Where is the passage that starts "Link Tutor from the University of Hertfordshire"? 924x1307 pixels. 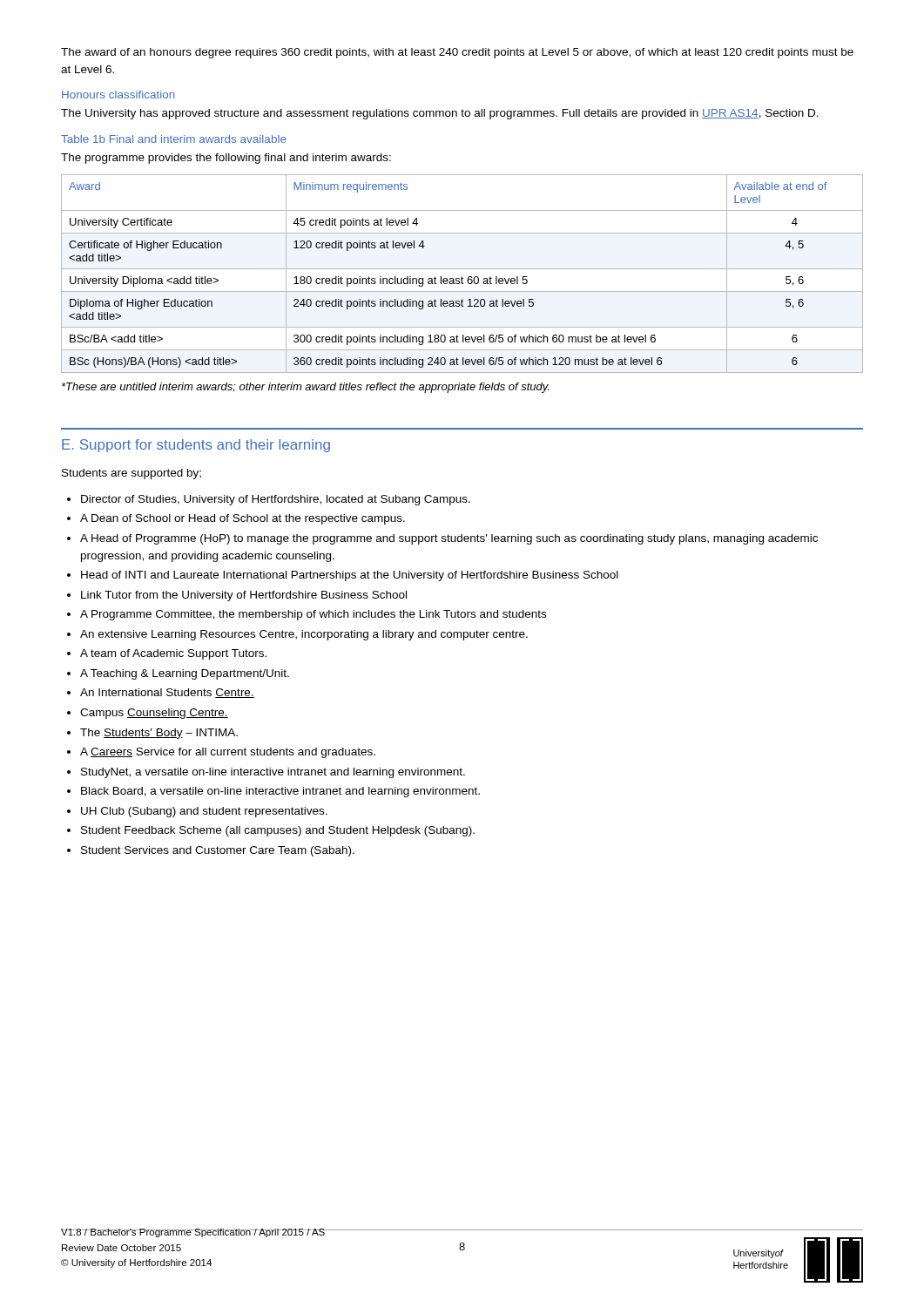click(244, 596)
